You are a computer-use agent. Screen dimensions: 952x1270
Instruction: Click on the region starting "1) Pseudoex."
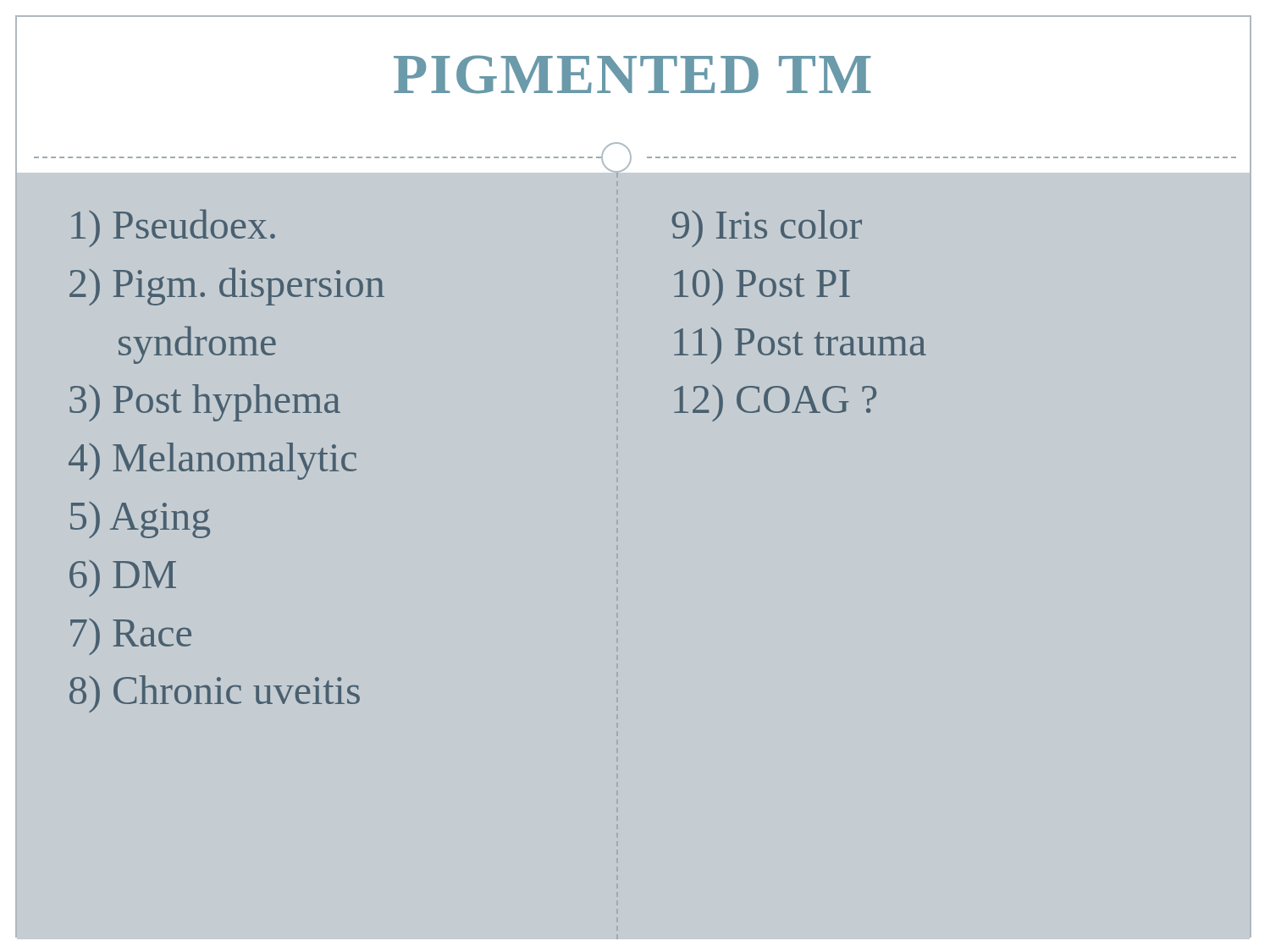[173, 225]
